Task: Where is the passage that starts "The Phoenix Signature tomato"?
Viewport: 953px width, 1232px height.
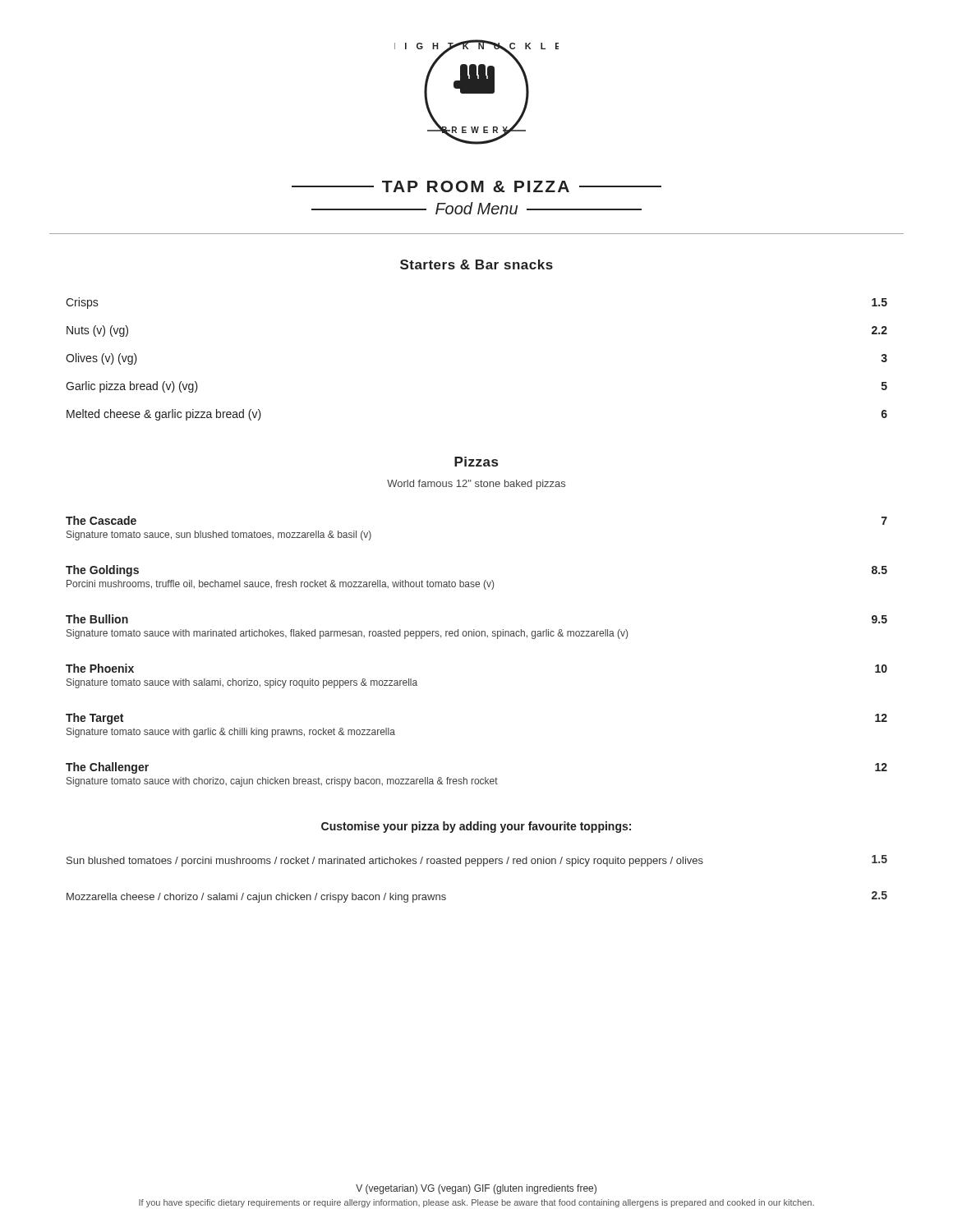Action: click(x=101, y=667)
